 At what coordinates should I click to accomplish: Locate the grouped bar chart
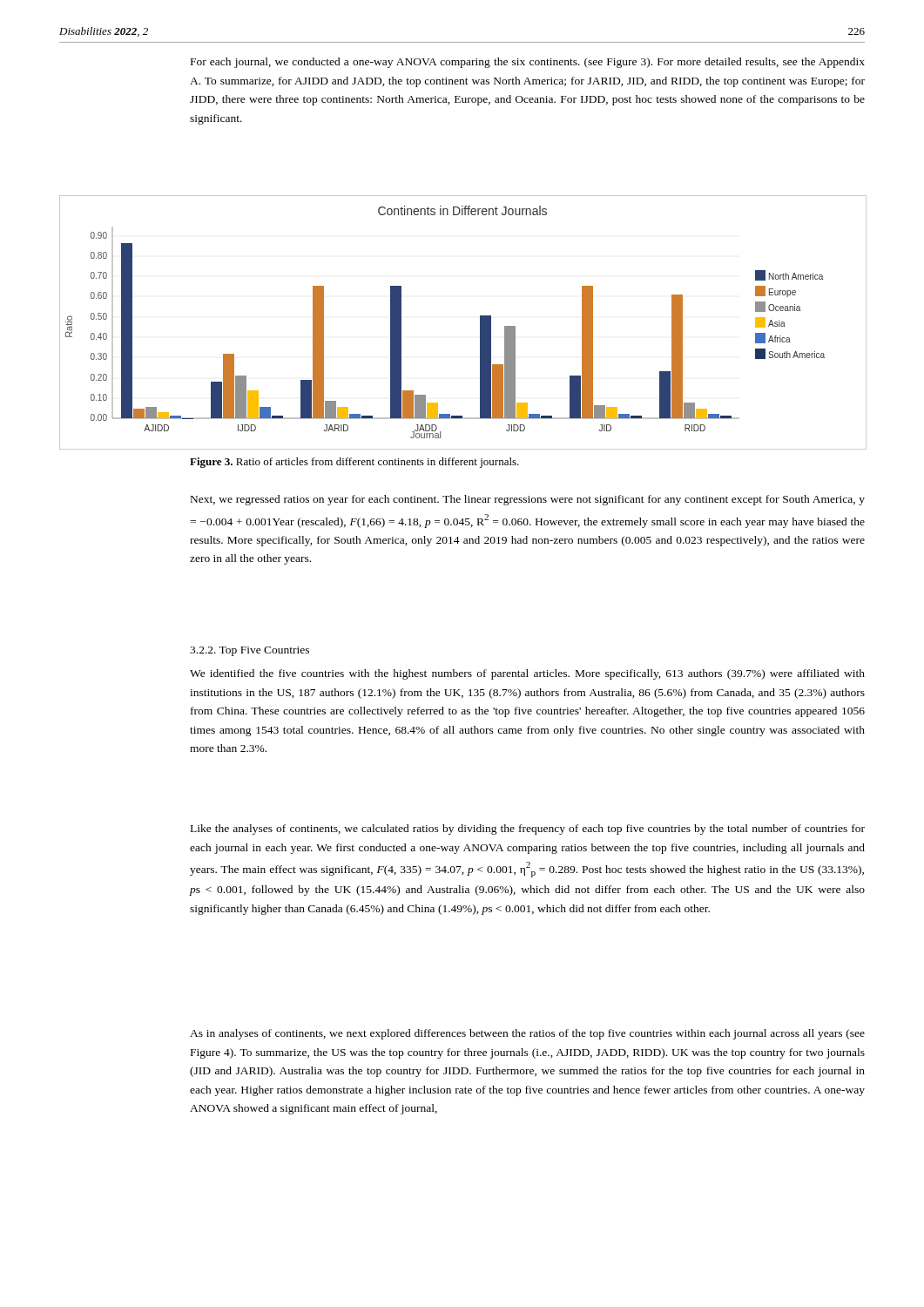462,322
